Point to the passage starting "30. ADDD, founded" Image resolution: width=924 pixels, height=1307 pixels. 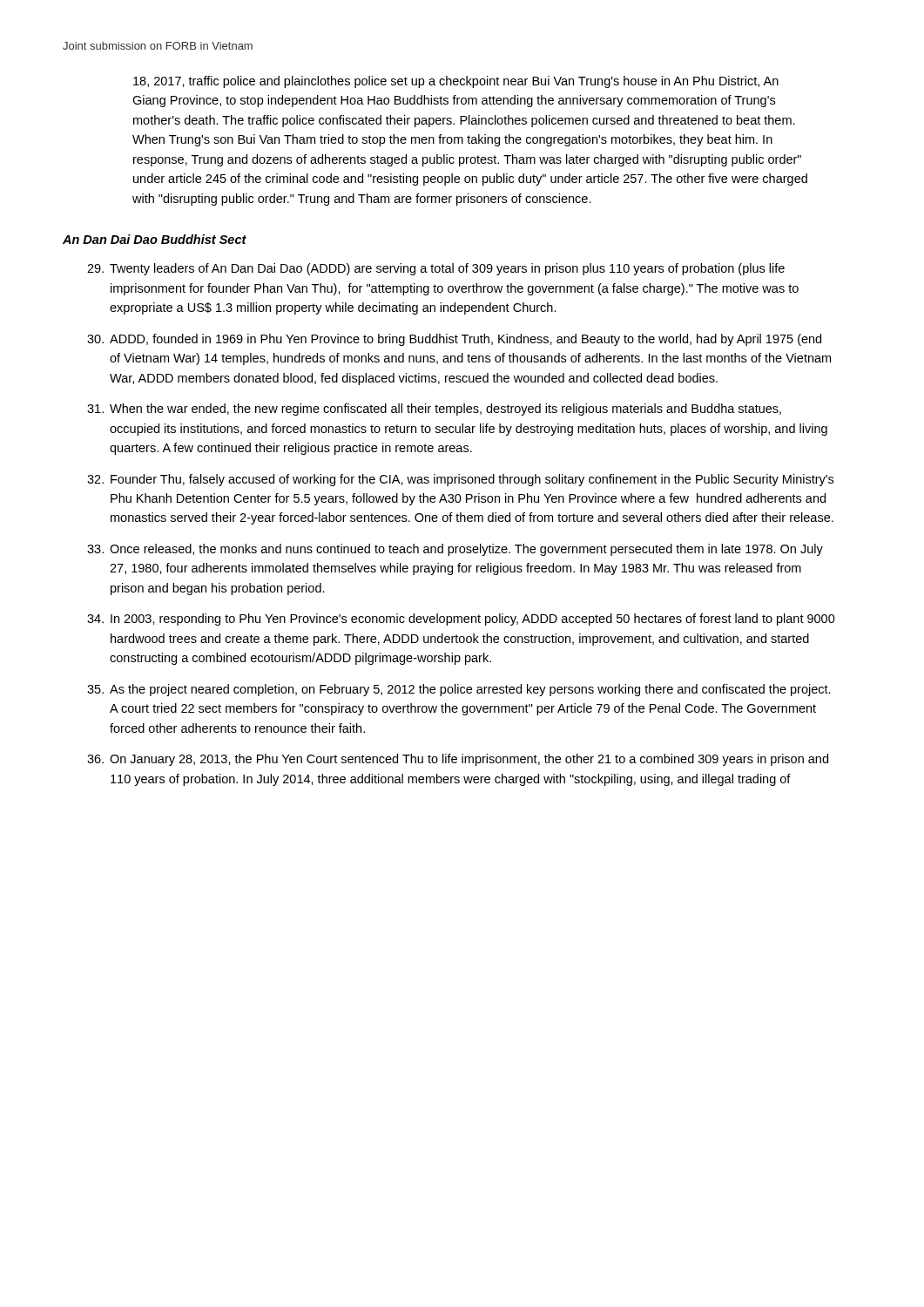pos(462,358)
